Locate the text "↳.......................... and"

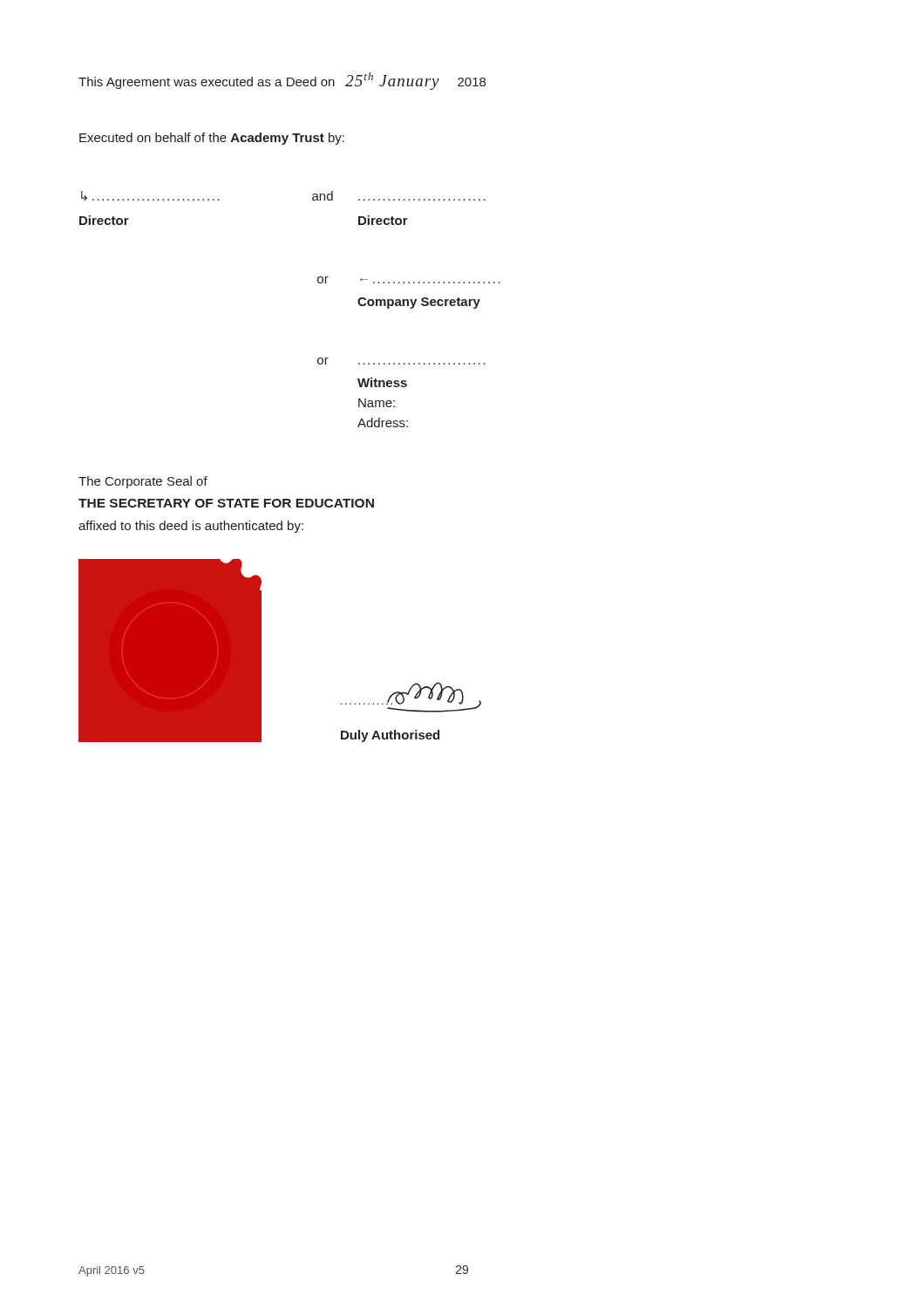click(462, 196)
